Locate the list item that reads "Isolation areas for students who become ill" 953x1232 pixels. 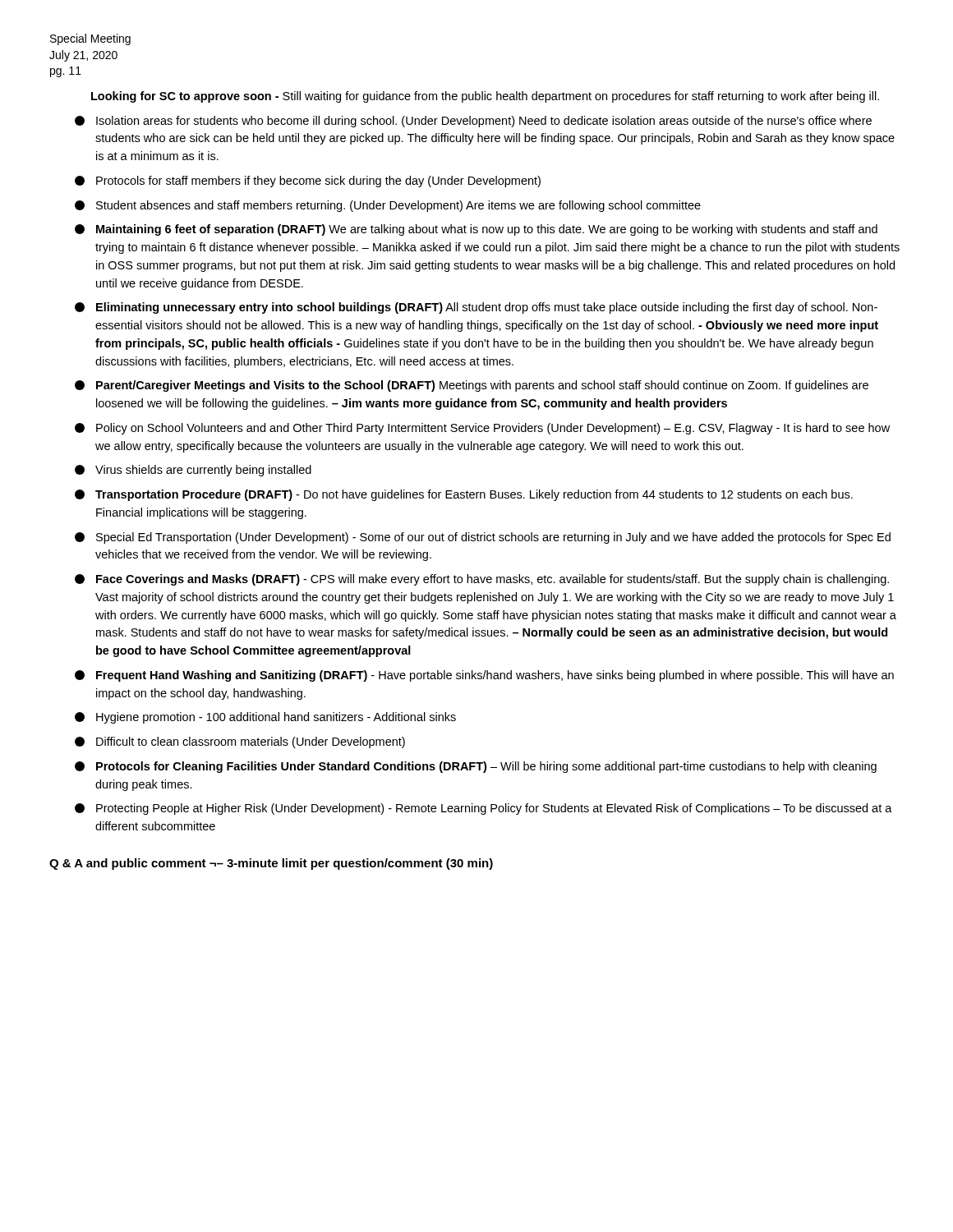click(x=489, y=139)
